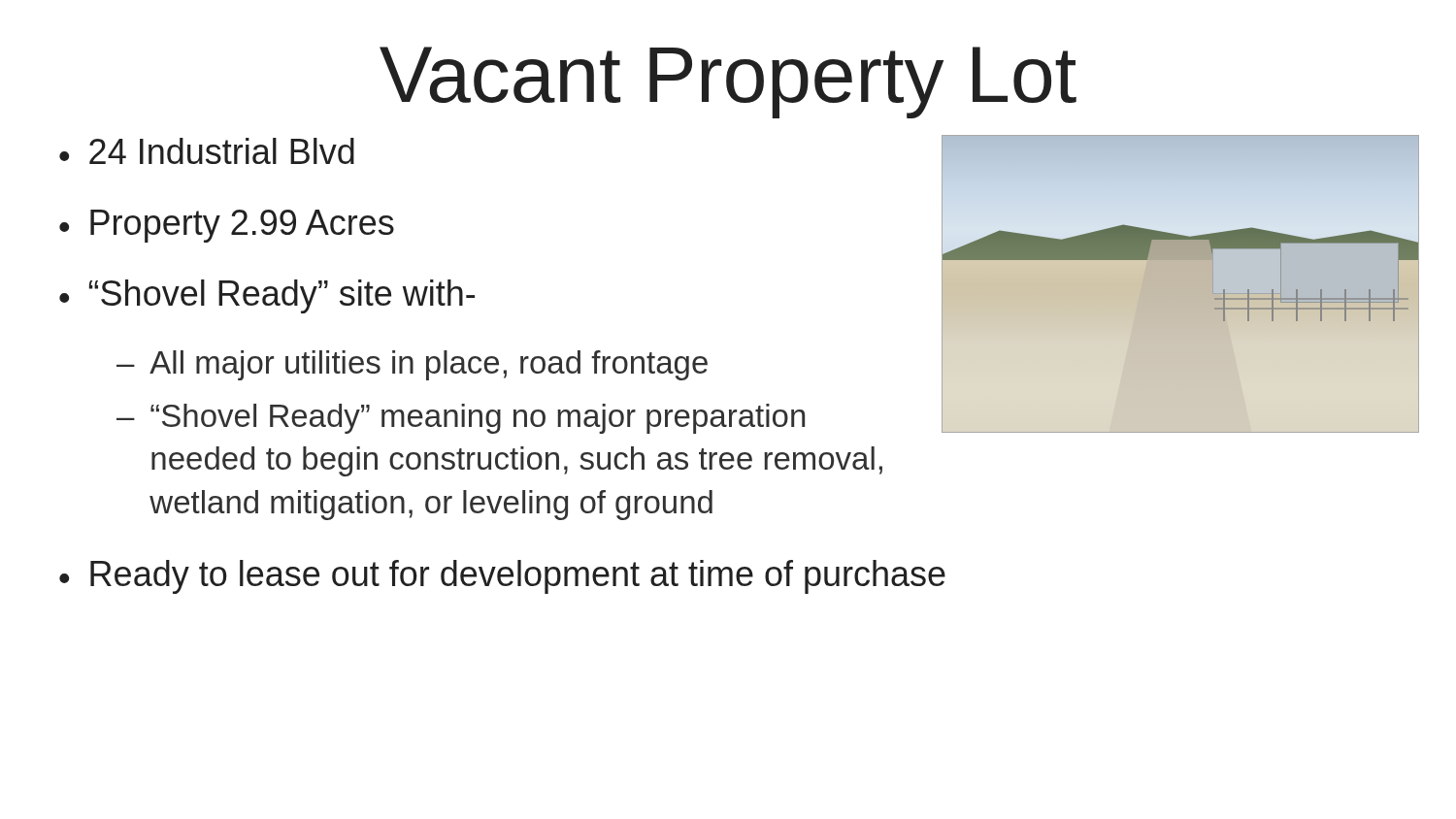Click on the list item with the text "• 24 Industrial Blvd"
The image size is (1456, 819).
tap(207, 155)
